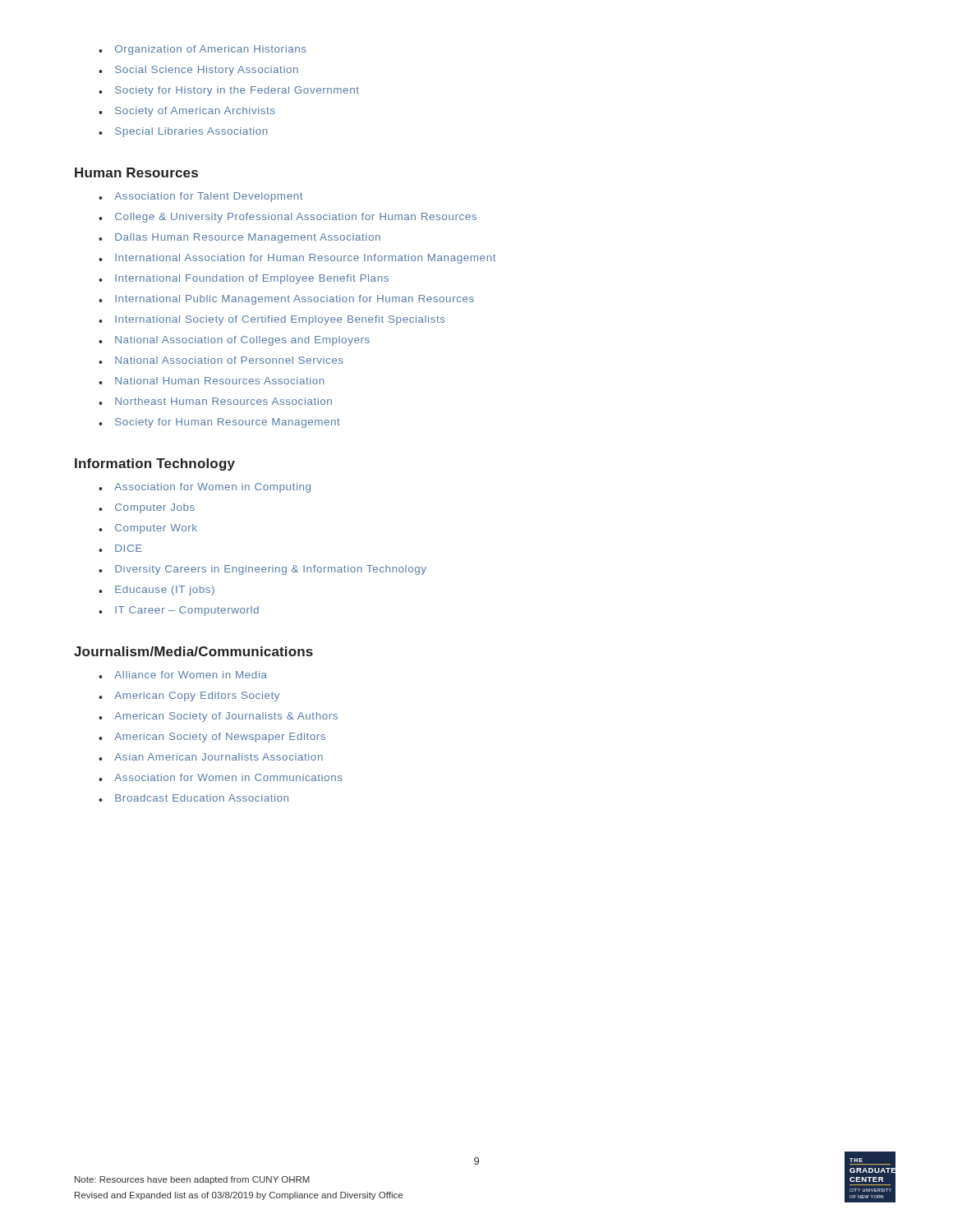Point to "Special Libraries Association"
The height and width of the screenshot is (1232, 953).
tap(183, 132)
